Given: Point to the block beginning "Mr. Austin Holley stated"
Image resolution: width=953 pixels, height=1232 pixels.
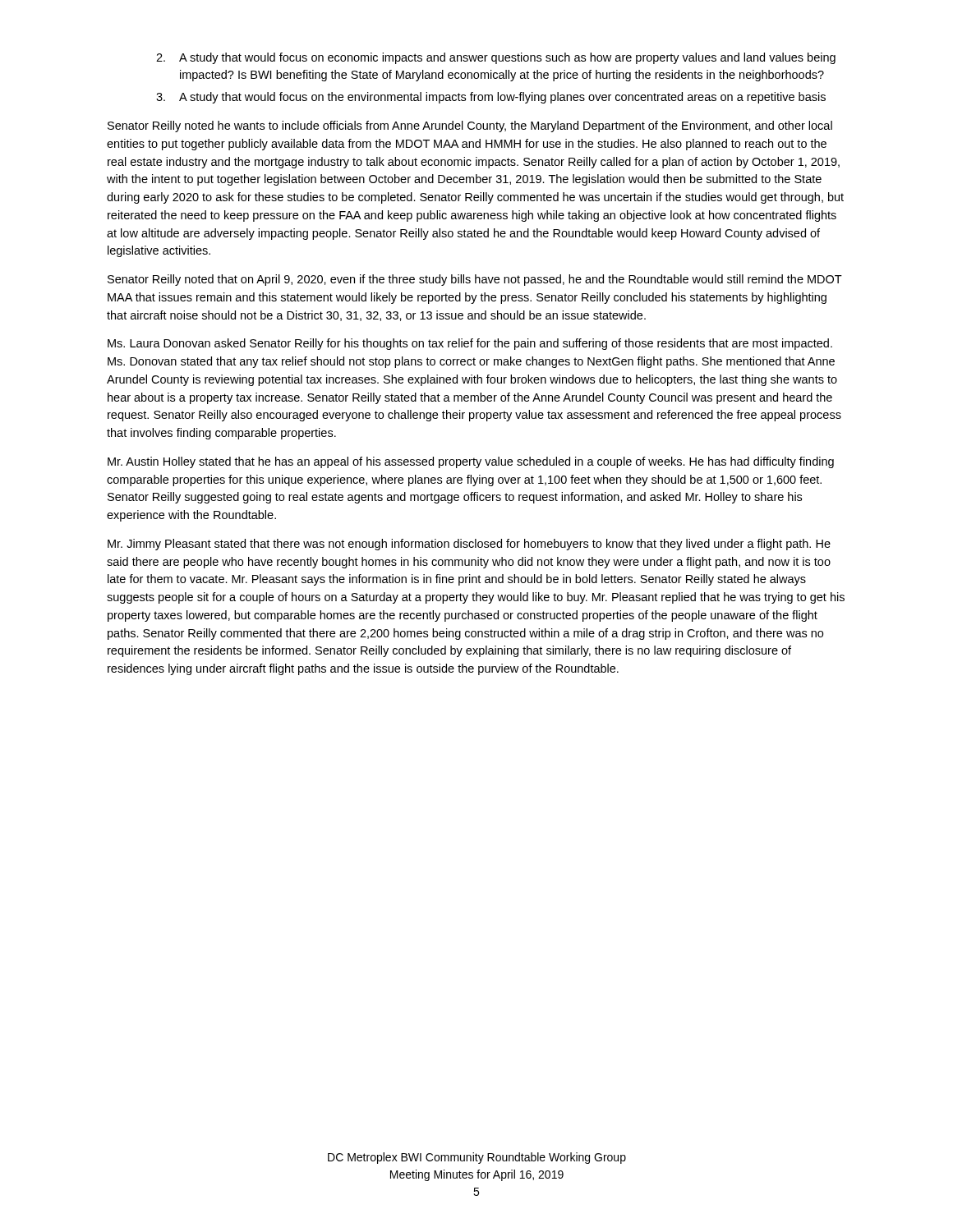Looking at the screenshot, I should point(471,488).
